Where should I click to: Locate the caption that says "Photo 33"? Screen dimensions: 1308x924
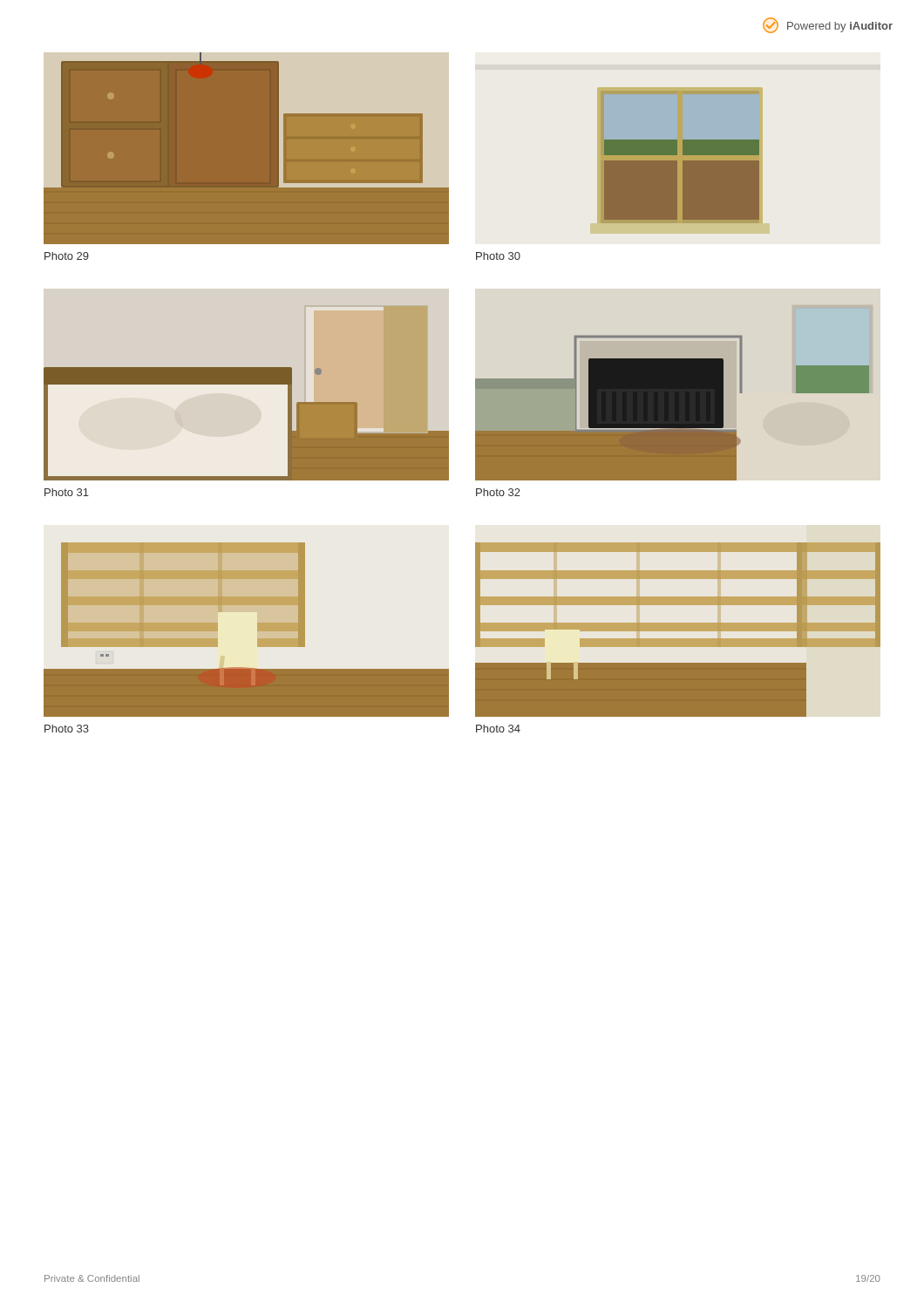click(66, 729)
